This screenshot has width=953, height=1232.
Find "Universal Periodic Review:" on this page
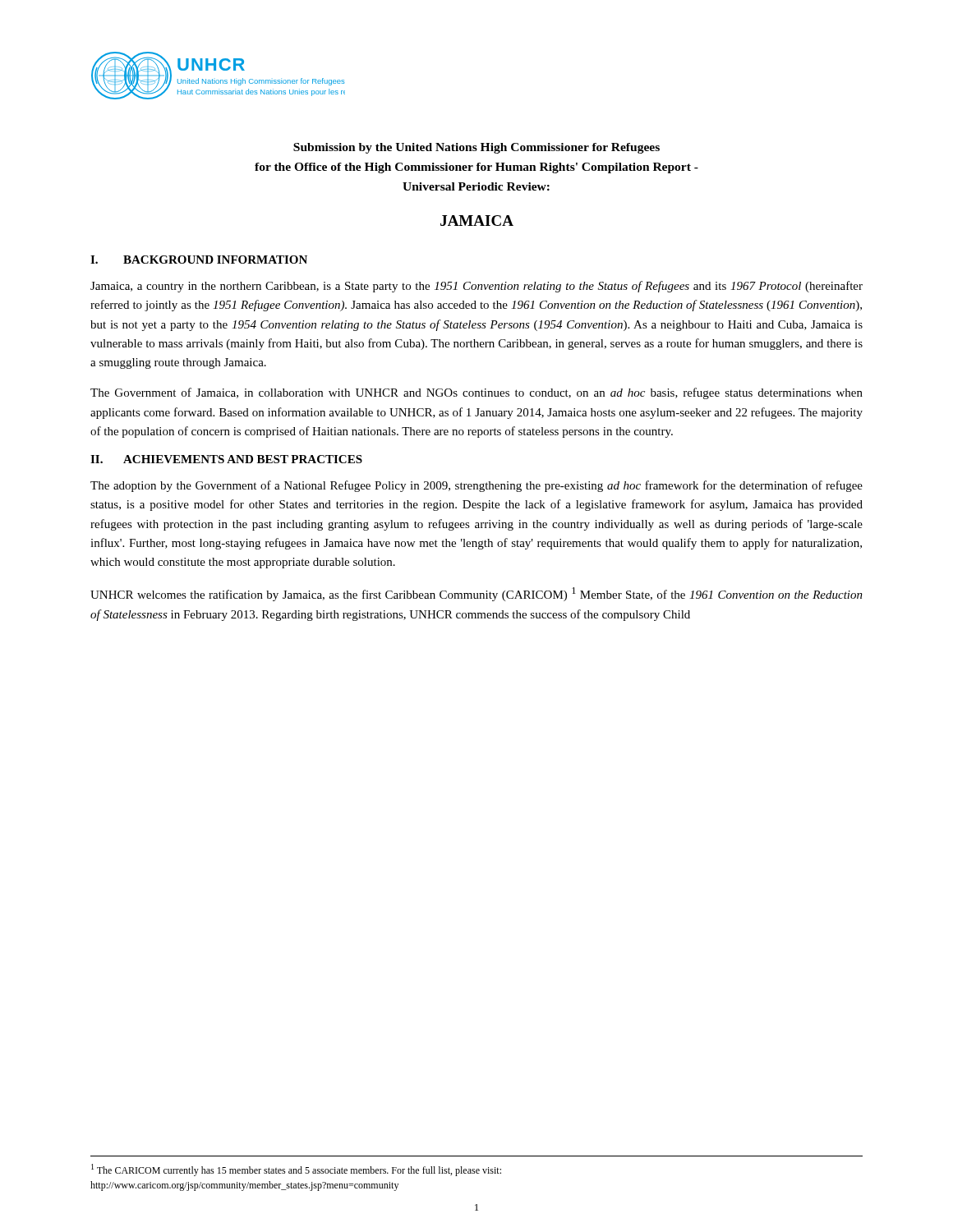[476, 186]
